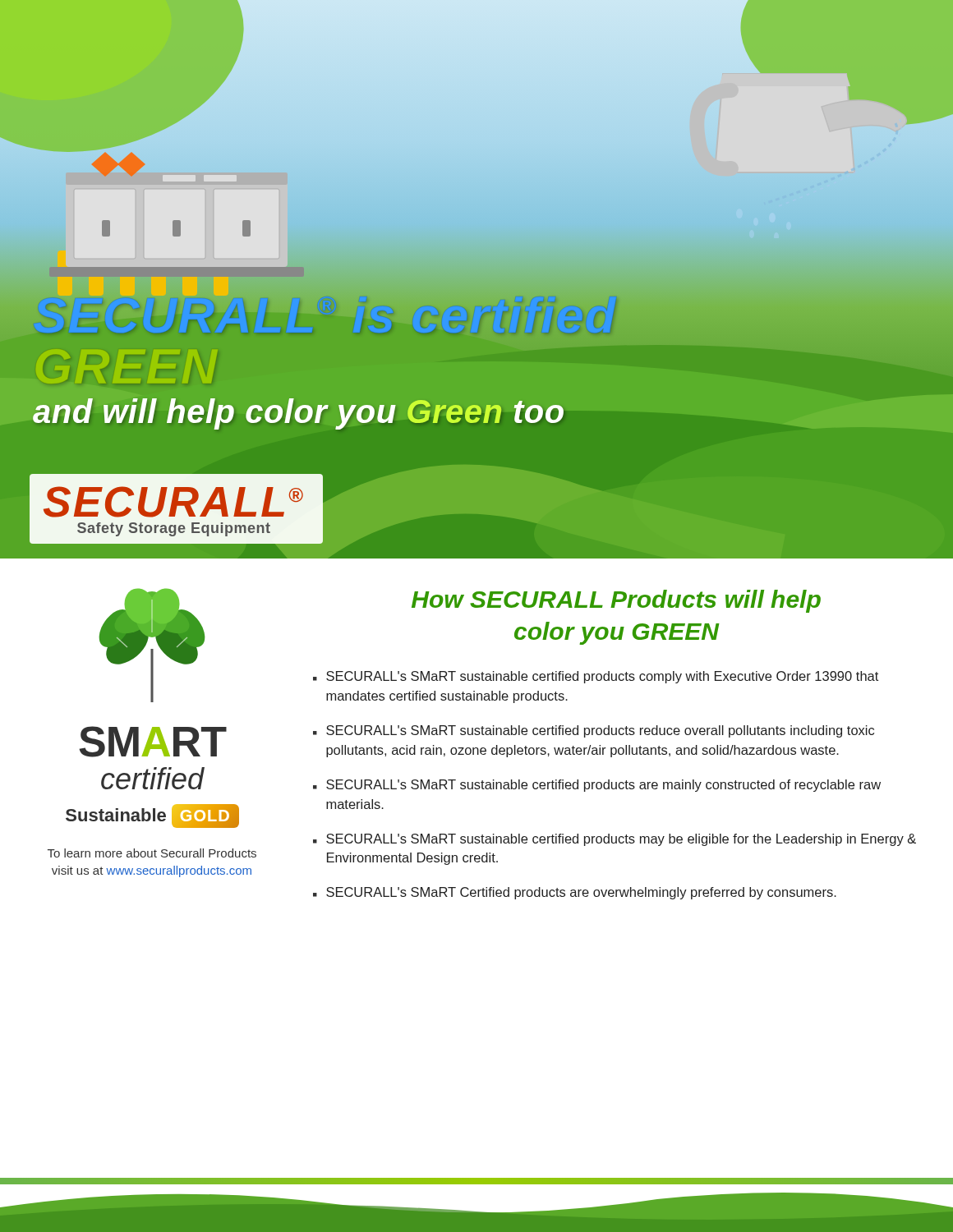Find the text that says "SMART certified"
953x1232 pixels.
[152, 758]
